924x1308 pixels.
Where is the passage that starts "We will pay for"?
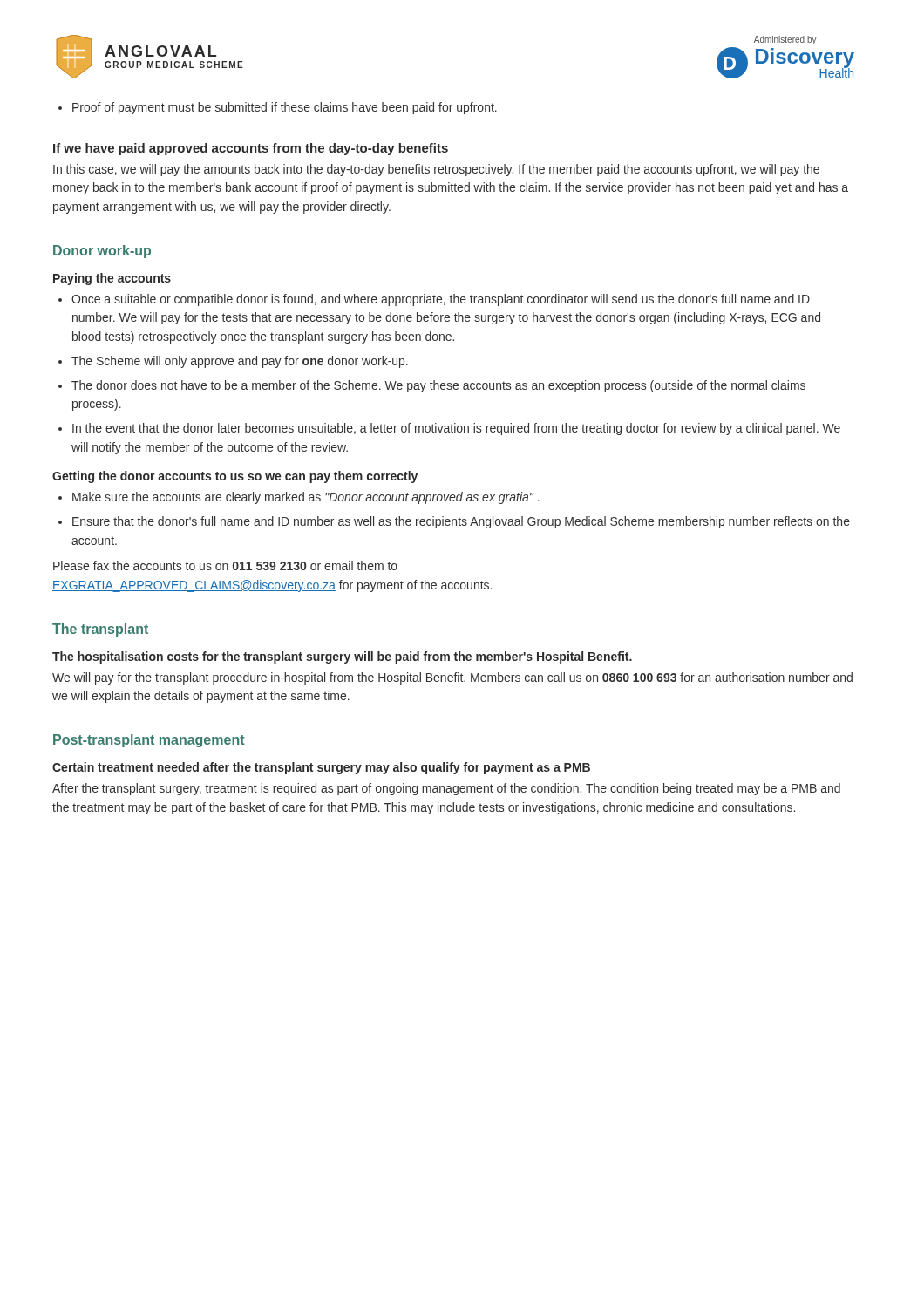point(453,687)
